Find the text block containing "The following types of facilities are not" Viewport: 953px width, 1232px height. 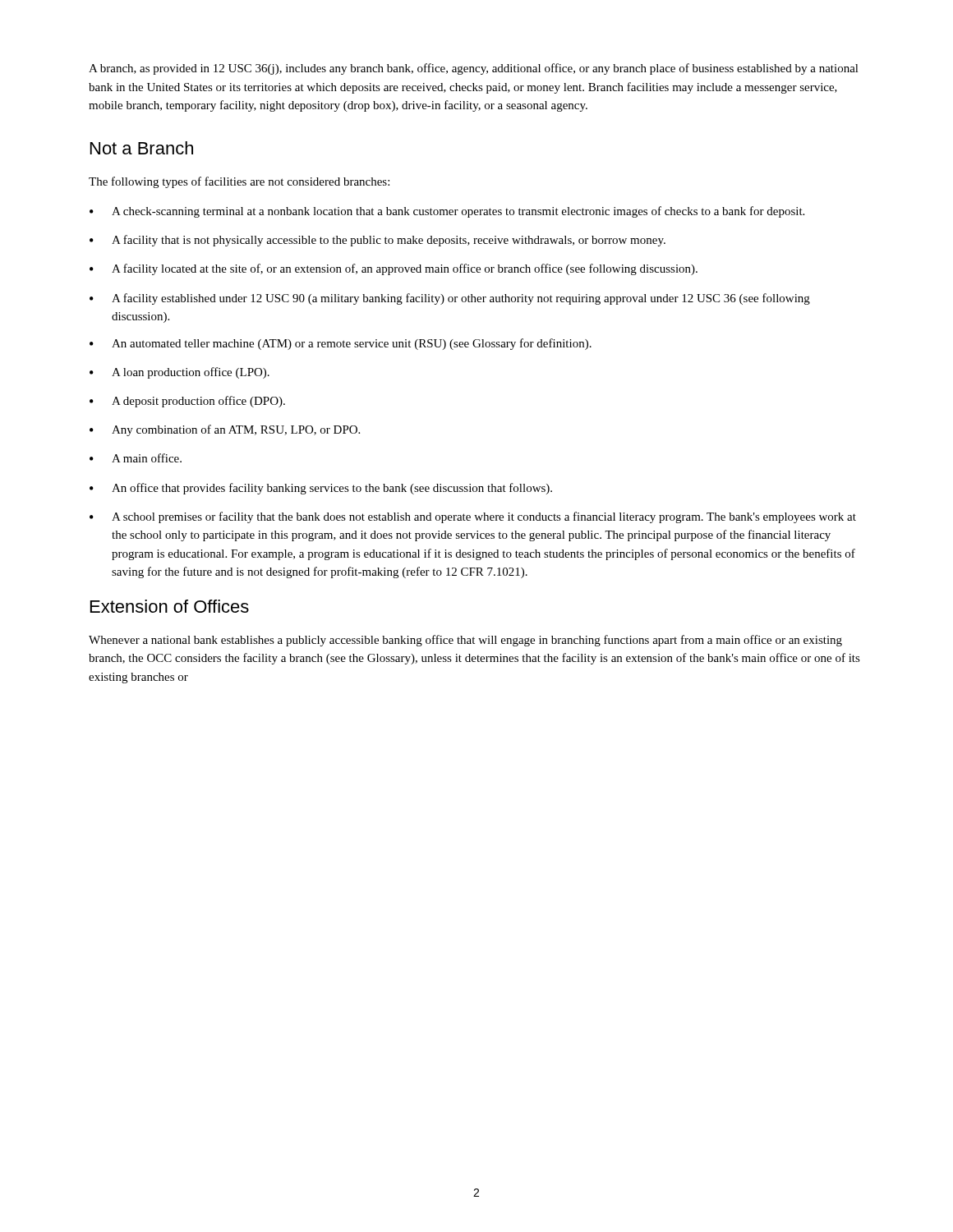(x=240, y=181)
